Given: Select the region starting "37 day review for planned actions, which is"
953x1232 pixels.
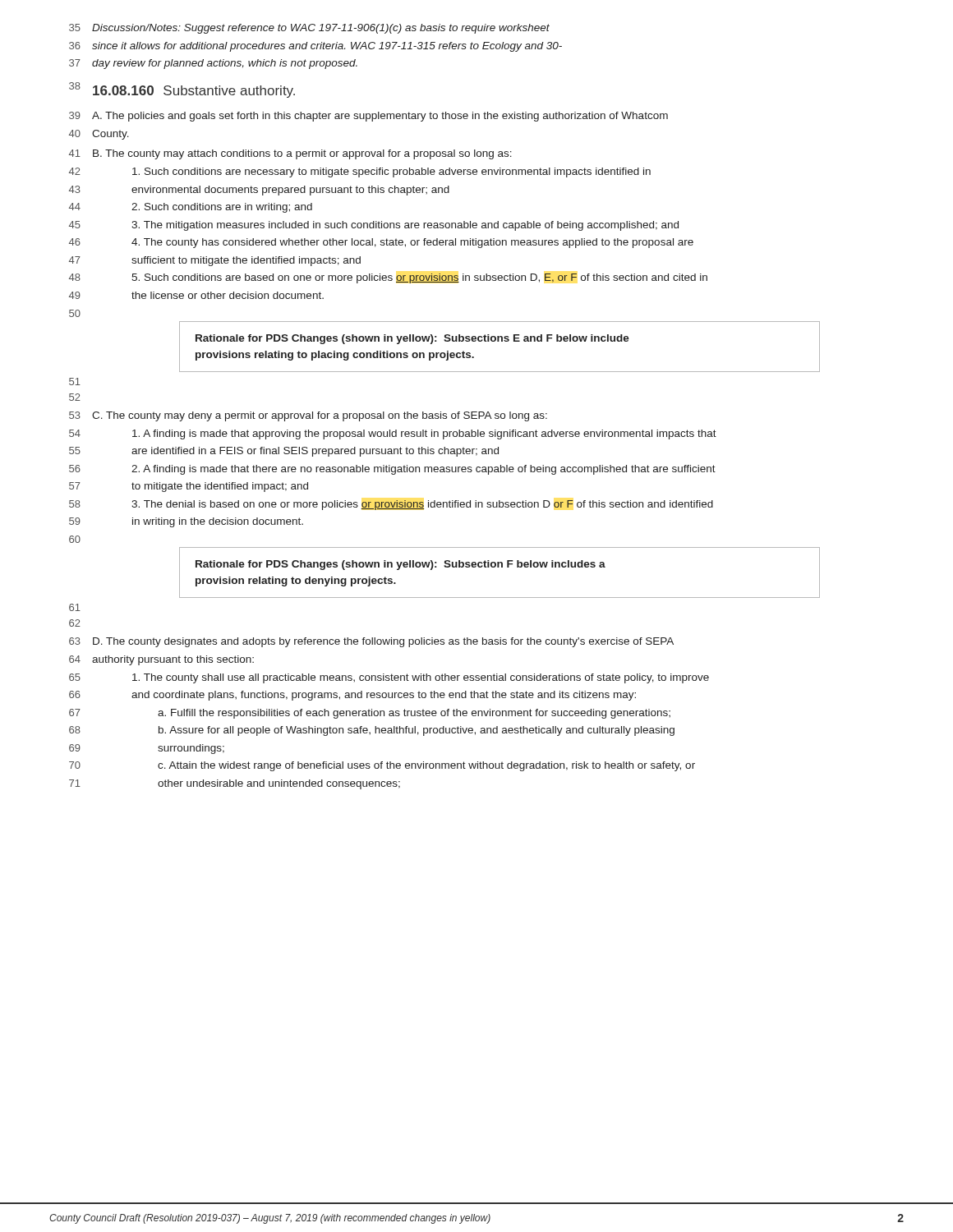Looking at the screenshot, I should pyautogui.click(x=213, y=64).
